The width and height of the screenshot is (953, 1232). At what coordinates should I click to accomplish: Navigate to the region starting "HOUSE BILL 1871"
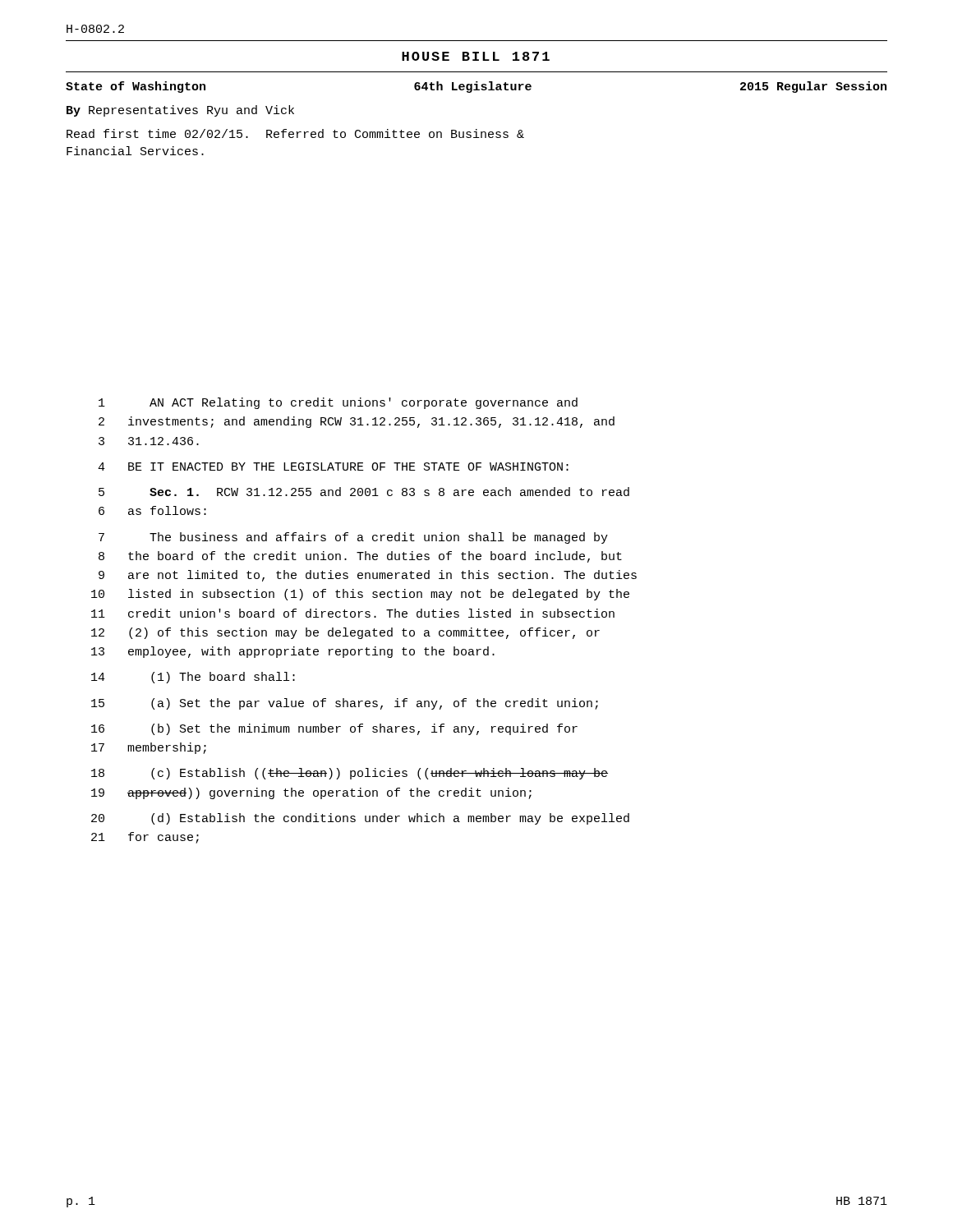(x=476, y=57)
